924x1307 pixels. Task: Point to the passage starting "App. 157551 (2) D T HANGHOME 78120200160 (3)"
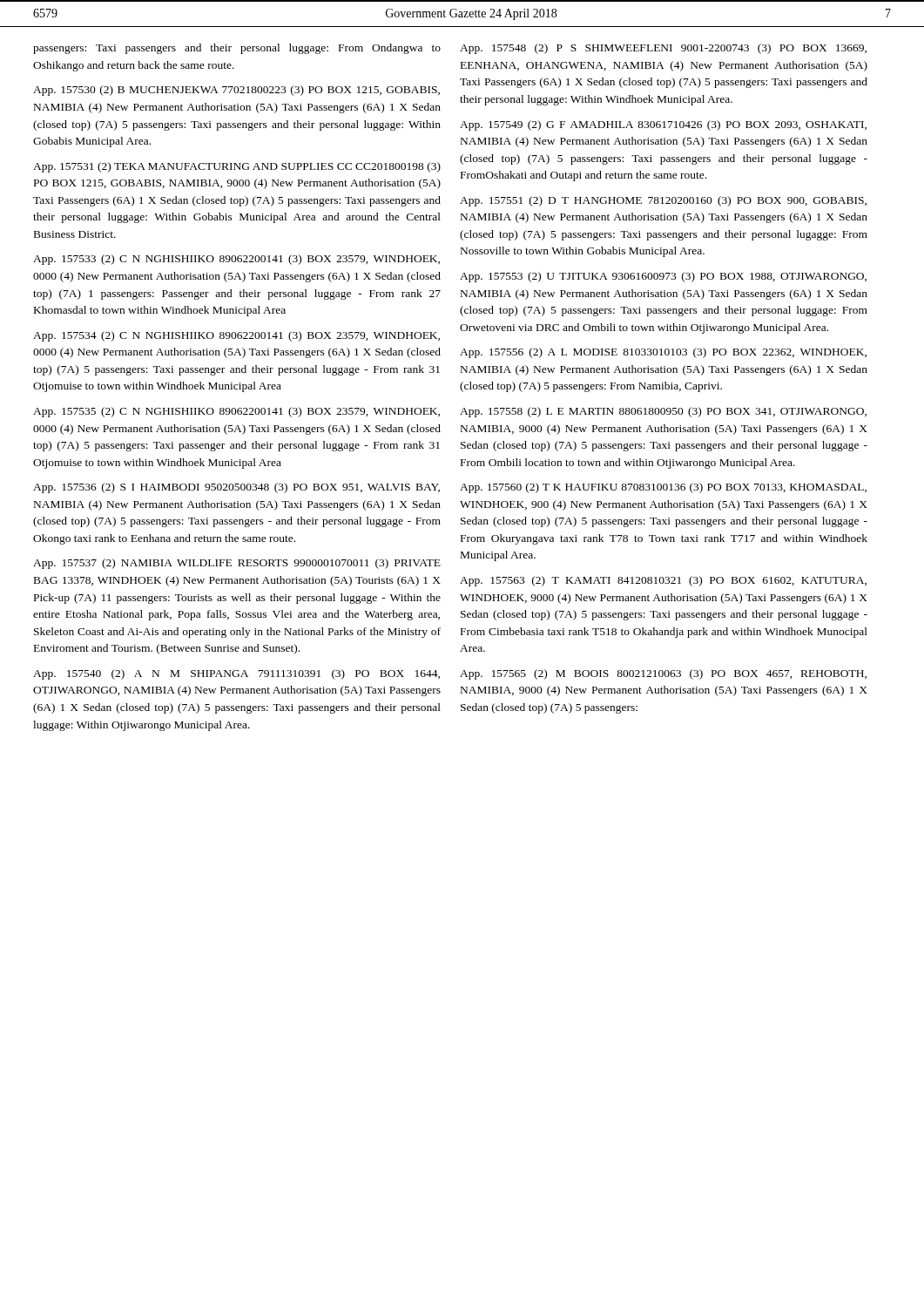[x=664, y=225]
